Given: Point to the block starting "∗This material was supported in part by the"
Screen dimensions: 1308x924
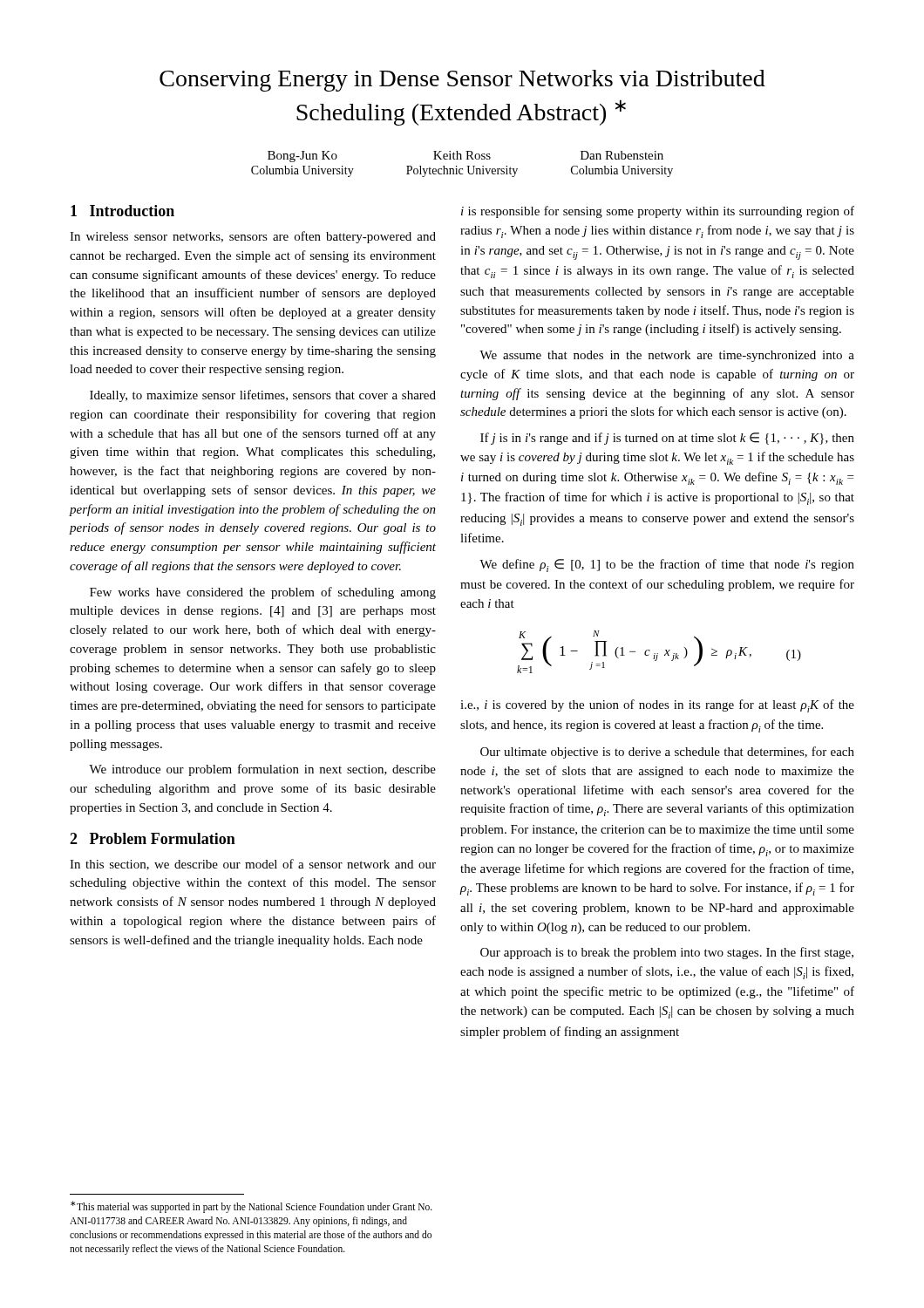Looking at the screenshot, I should (253, 1227).
